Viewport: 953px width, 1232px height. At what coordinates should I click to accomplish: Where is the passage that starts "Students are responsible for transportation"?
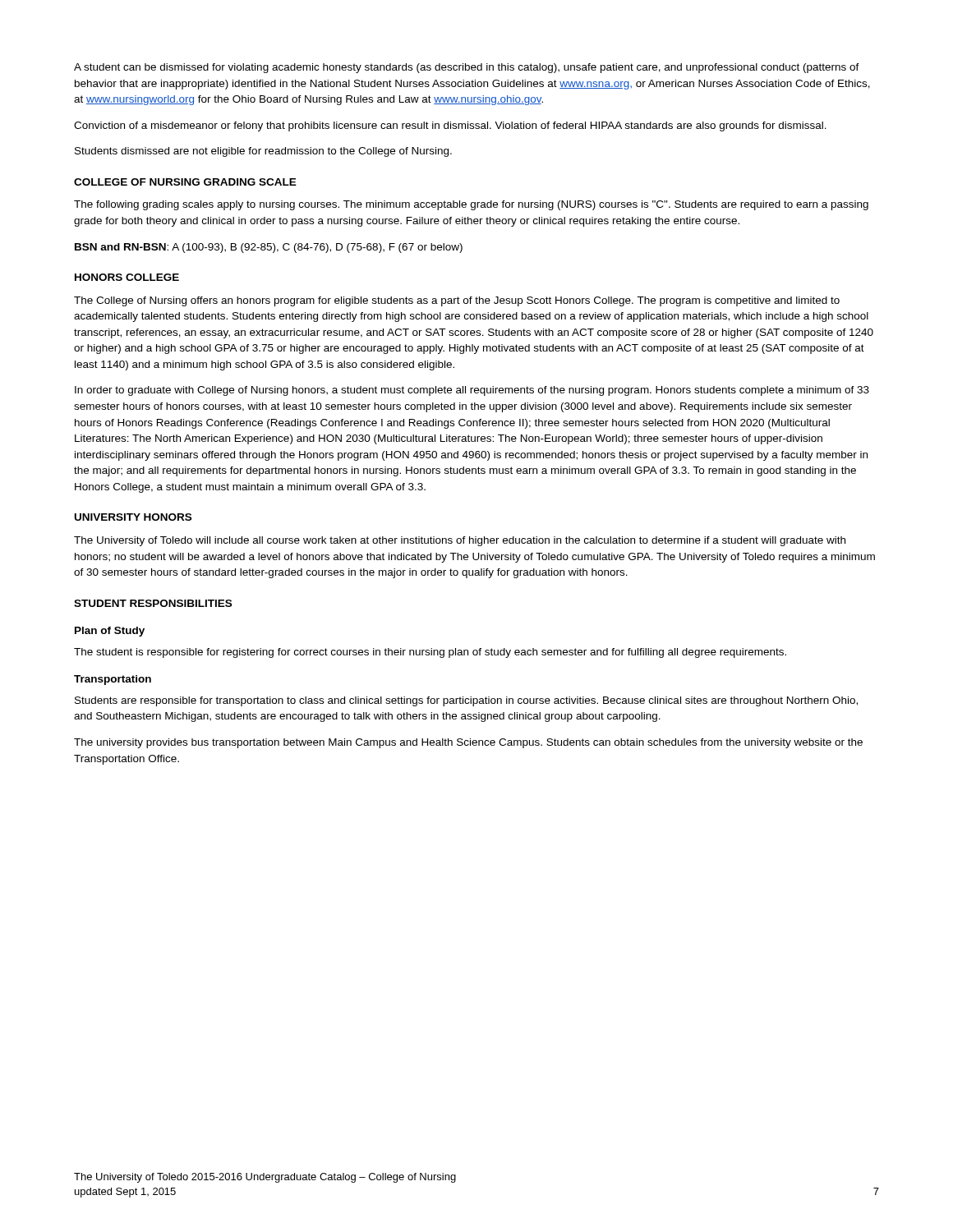pos(466,708)
